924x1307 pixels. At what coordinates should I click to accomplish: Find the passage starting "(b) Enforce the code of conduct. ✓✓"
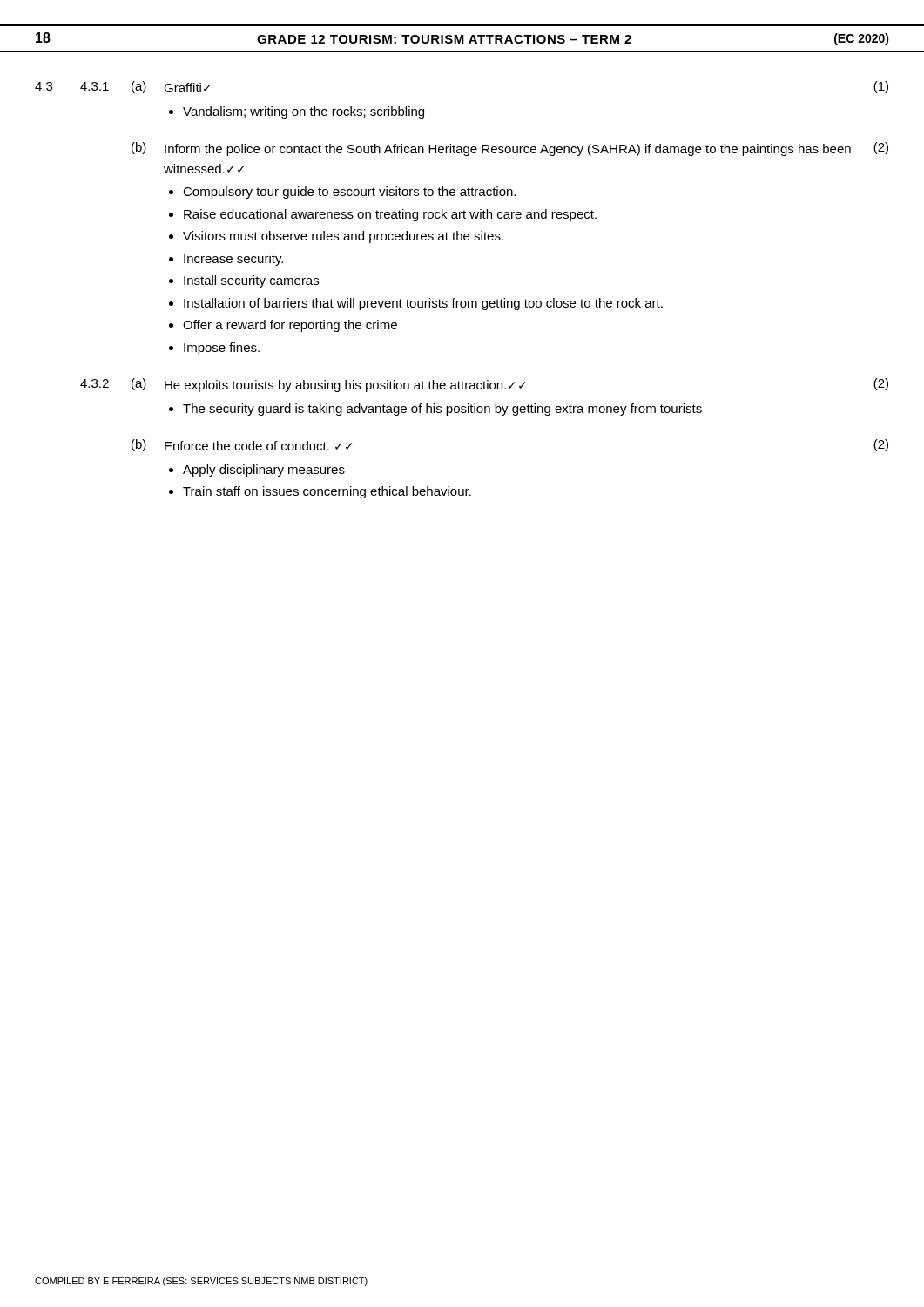[x=258, y=444]
